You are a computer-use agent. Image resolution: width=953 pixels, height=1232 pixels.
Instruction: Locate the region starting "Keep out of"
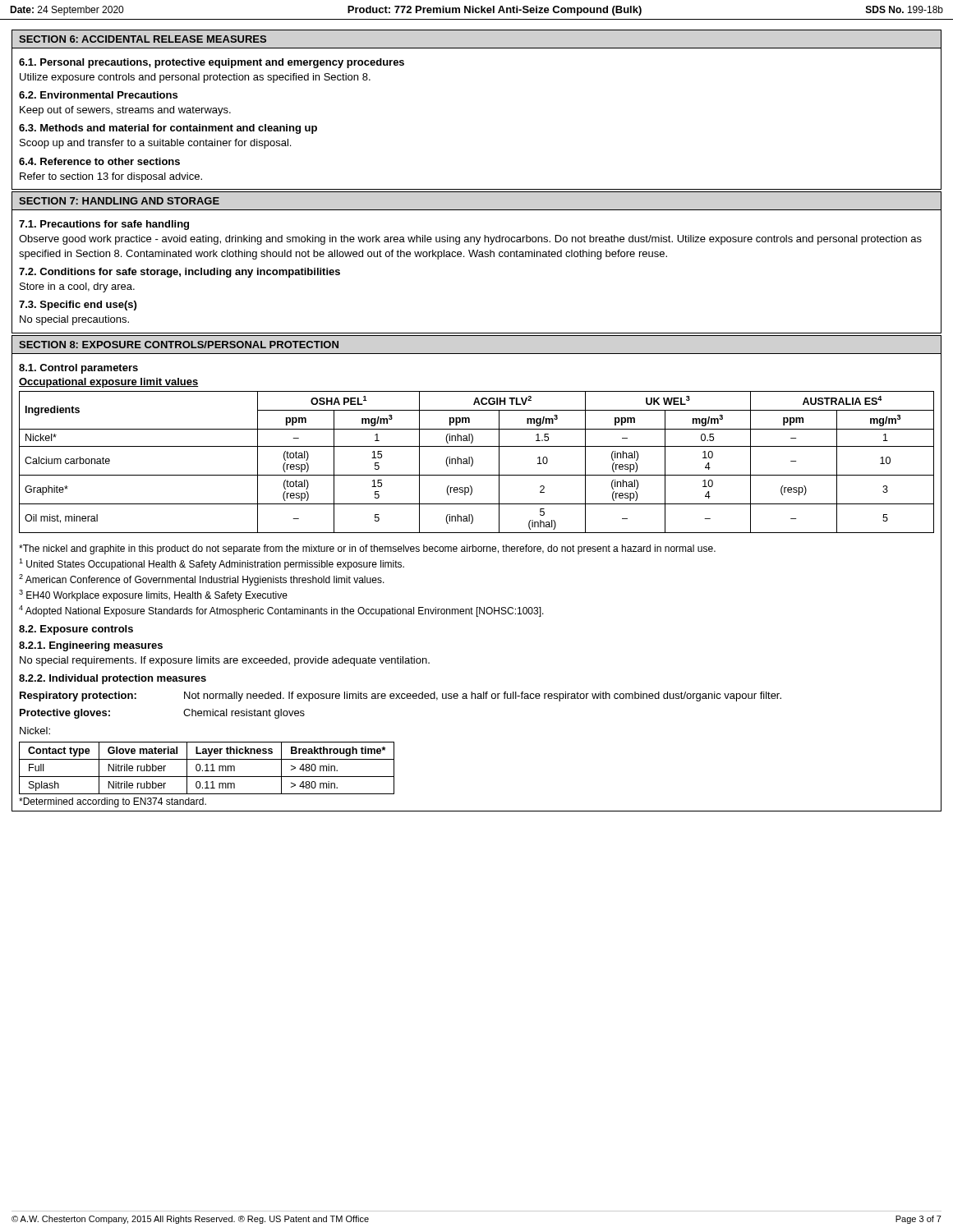click(x=125, y=110)
